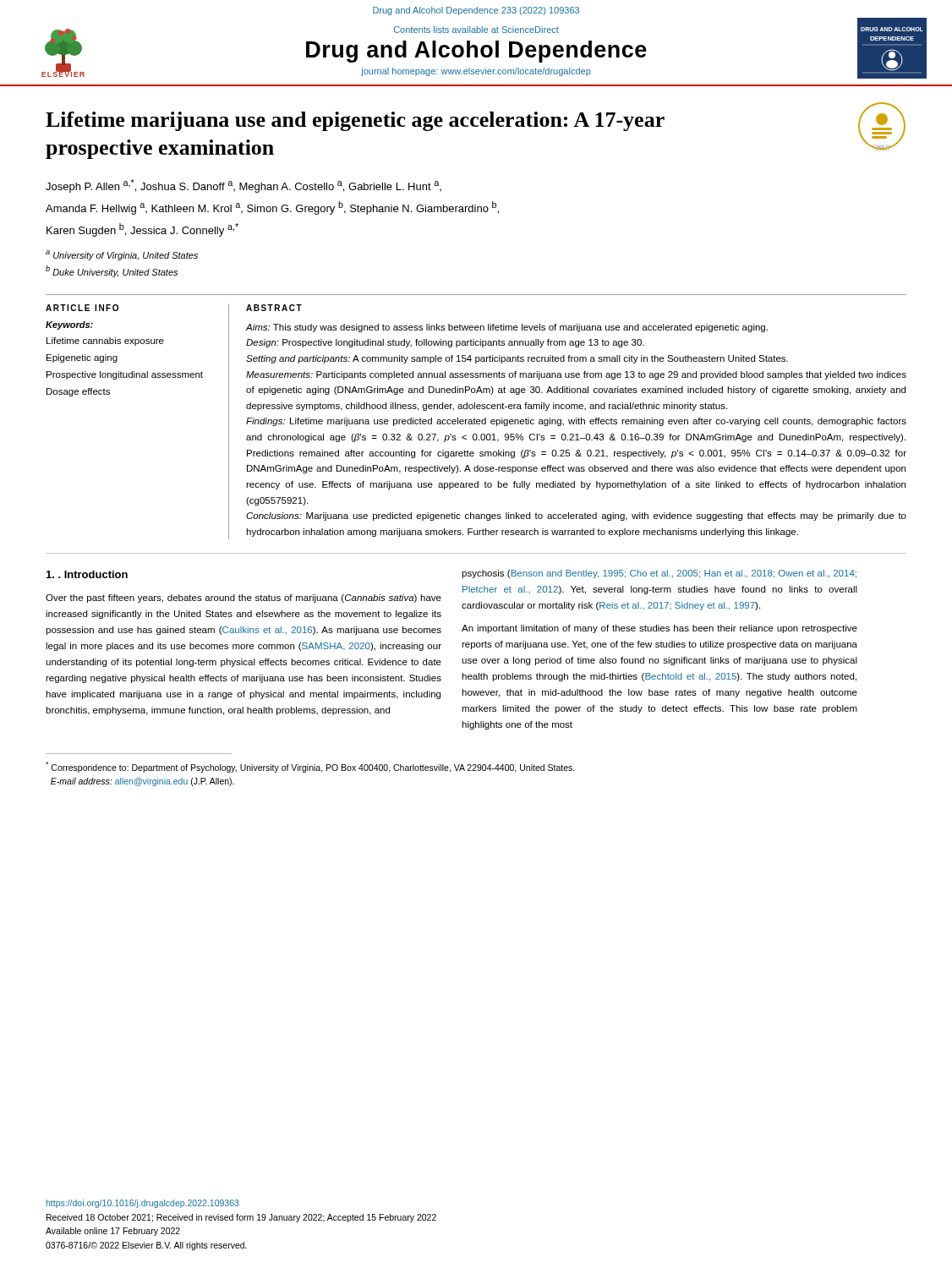Select the illustration

882,127
